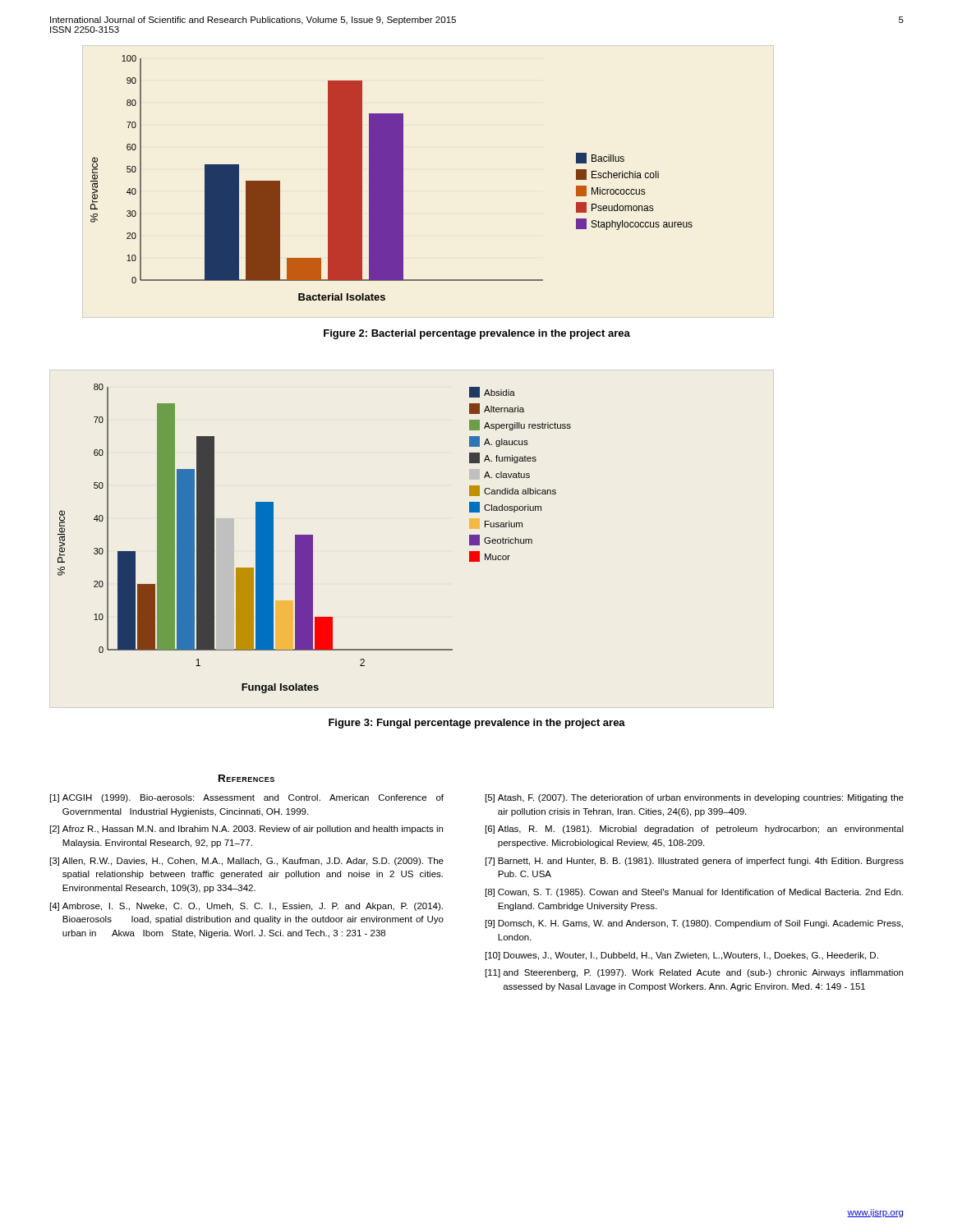
Task: Navigate to the region starting "[4]Ambrose, I. S., Nweke, C."
Action: coord(246,920)
